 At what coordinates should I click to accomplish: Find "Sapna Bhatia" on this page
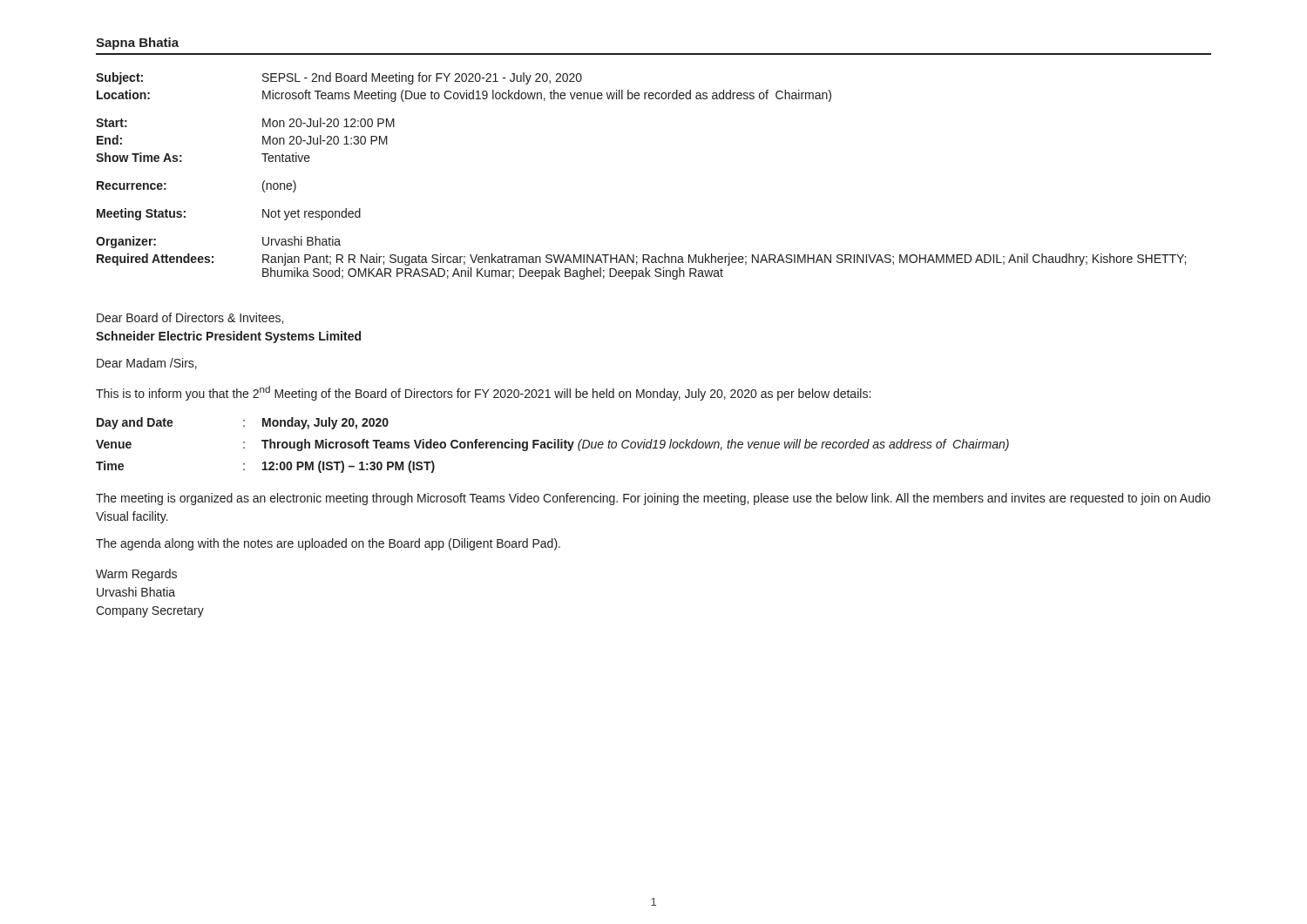(x=654, y=45)
